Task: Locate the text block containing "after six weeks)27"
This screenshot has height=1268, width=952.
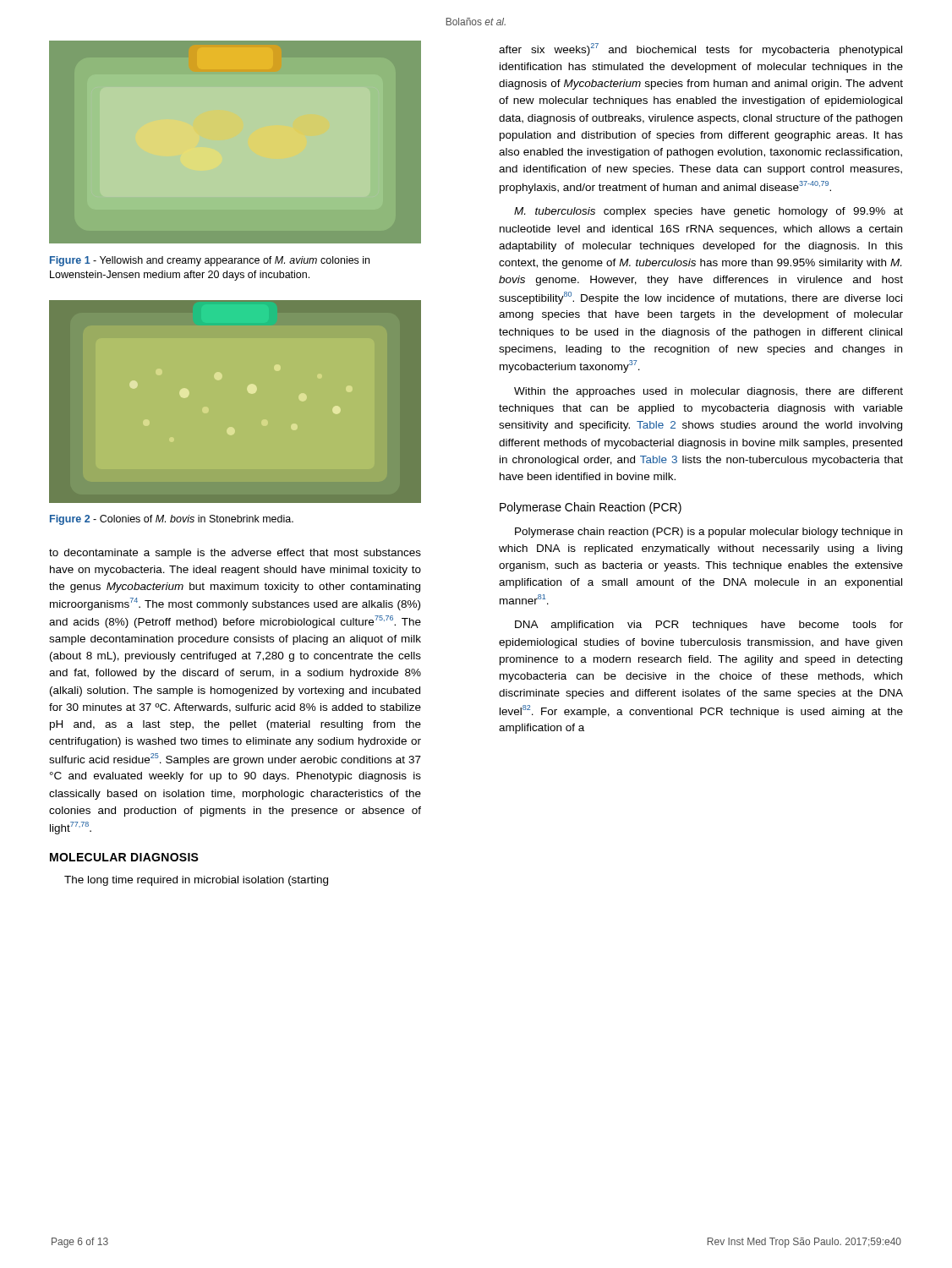Action: pos(701,263)
